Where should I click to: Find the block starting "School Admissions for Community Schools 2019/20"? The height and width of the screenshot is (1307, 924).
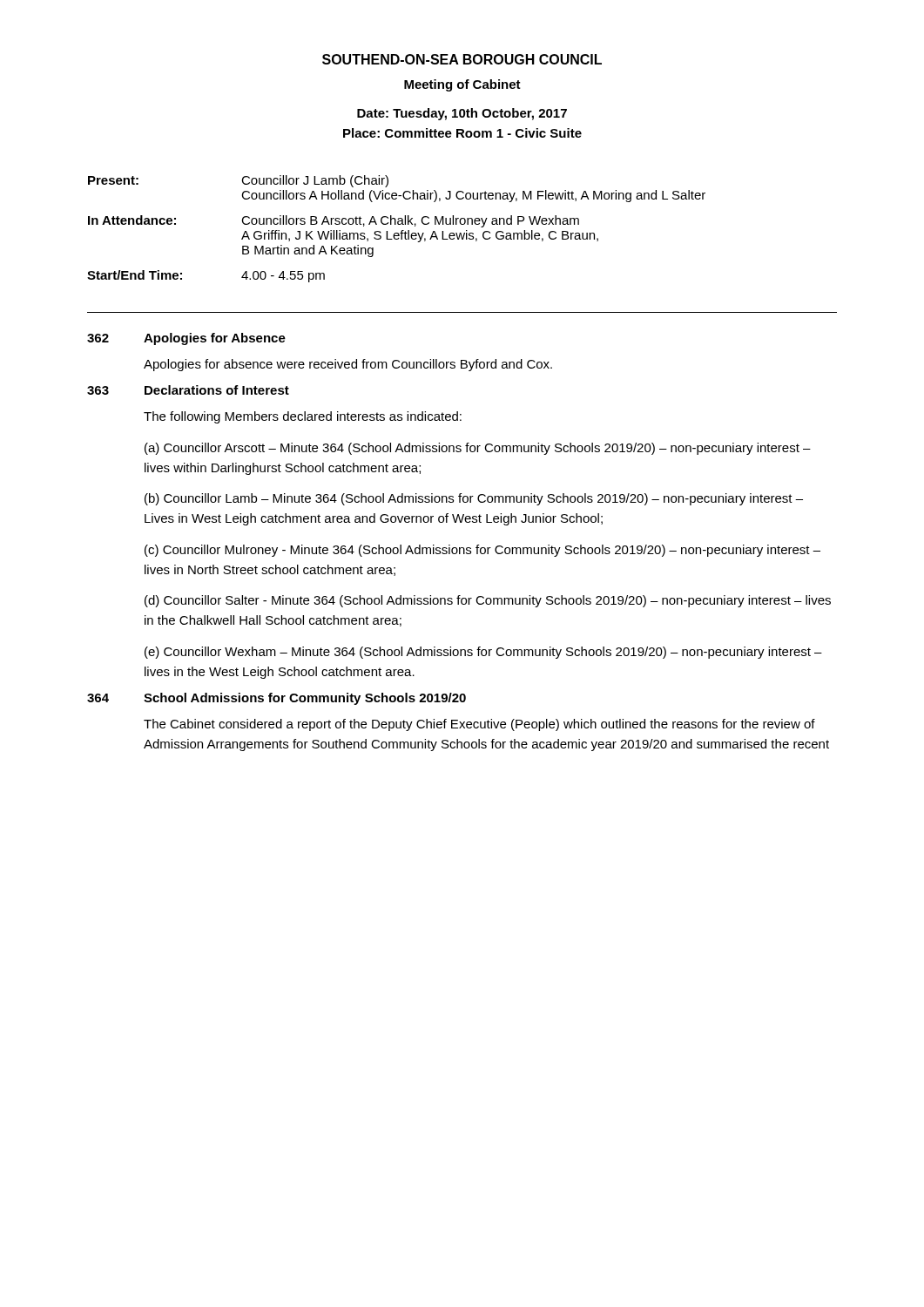pos(305,697)
